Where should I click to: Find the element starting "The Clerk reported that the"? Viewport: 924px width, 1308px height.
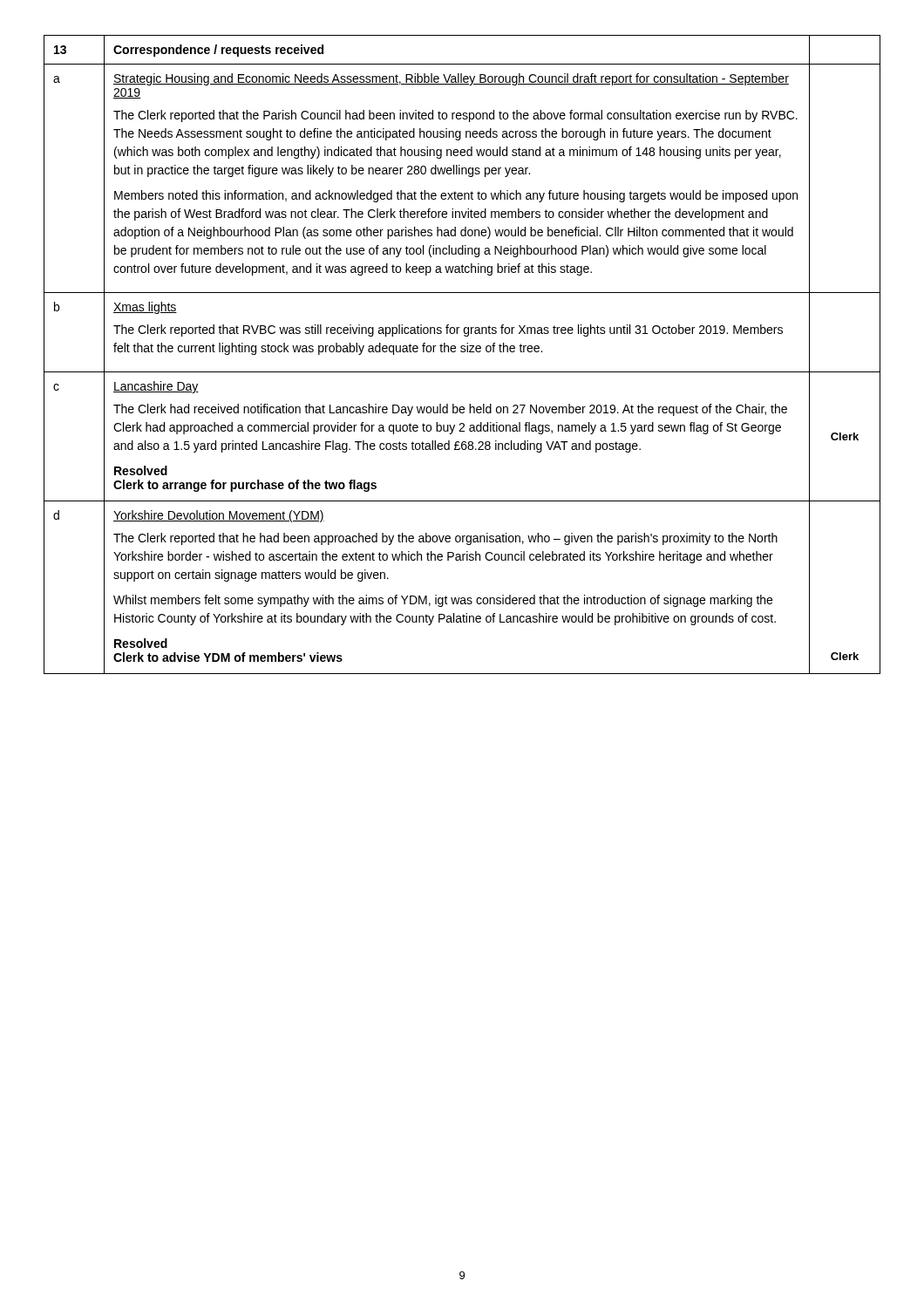pos(457,192)
